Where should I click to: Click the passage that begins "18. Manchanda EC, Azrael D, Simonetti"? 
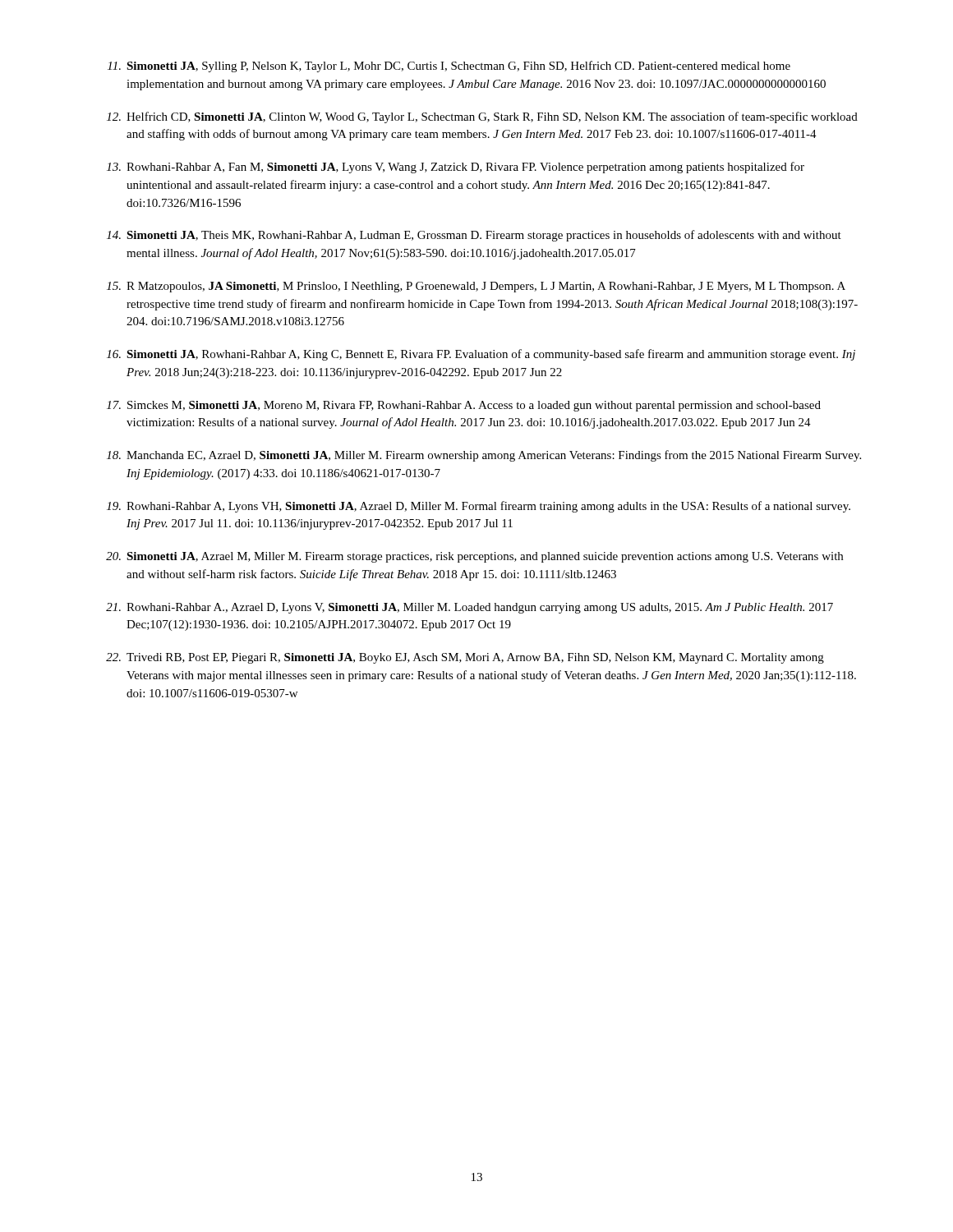tap(476, 465)
